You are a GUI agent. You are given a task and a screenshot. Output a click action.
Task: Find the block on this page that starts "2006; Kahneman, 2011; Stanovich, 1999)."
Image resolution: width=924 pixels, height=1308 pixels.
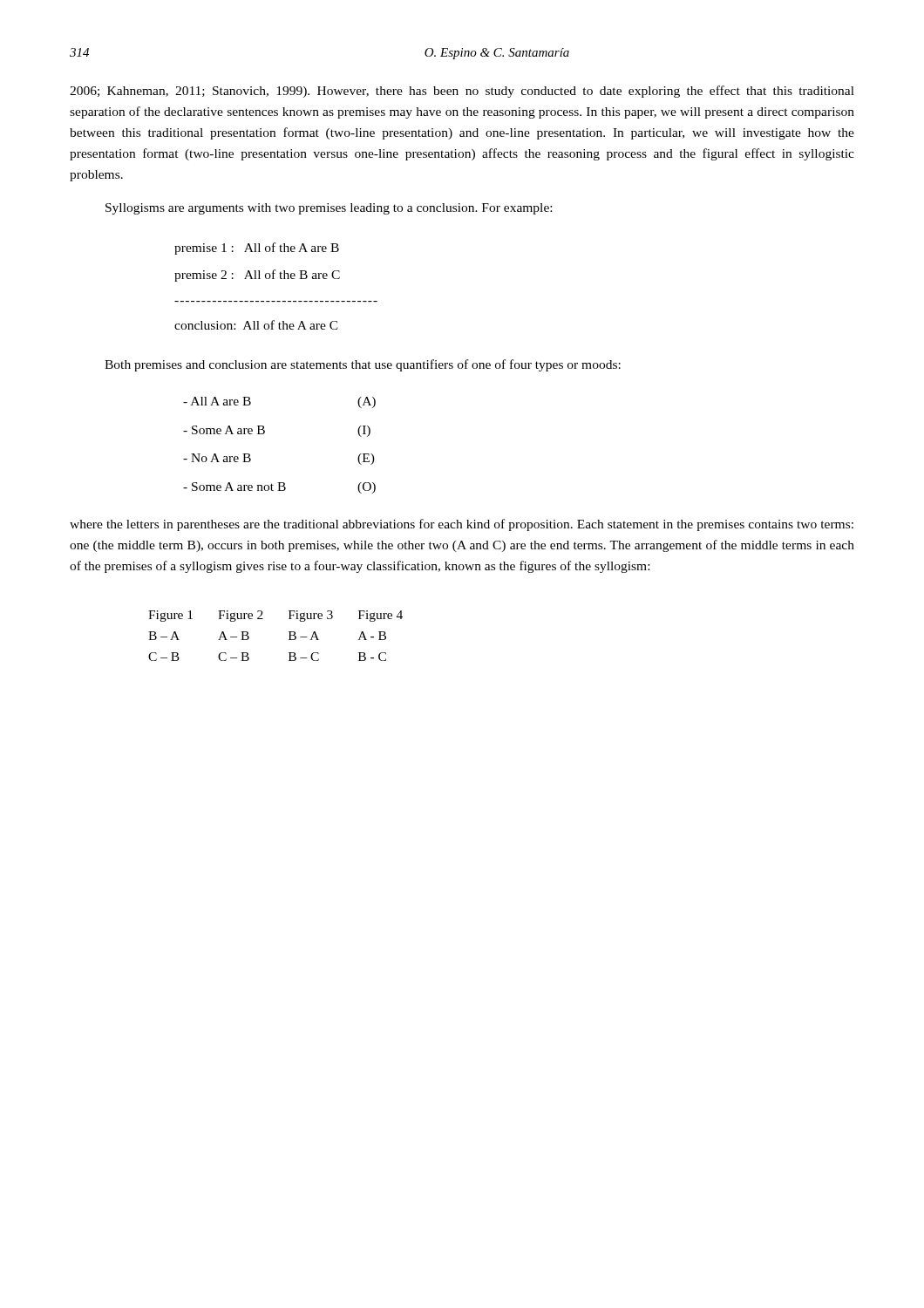pyautogui.click(x=462, y=132)
